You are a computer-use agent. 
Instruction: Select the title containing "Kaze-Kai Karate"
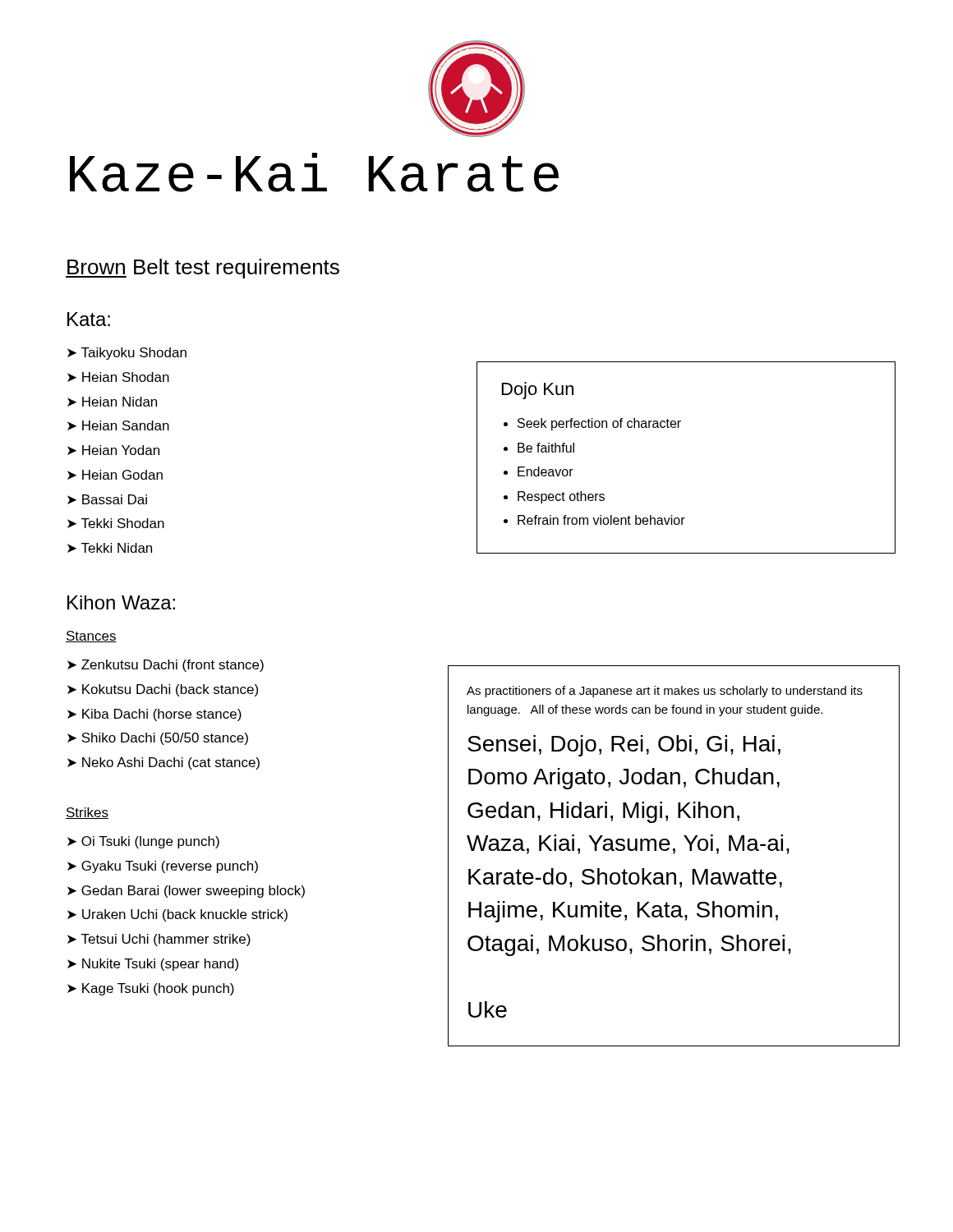pyautogui.click(x=315, y=177)
